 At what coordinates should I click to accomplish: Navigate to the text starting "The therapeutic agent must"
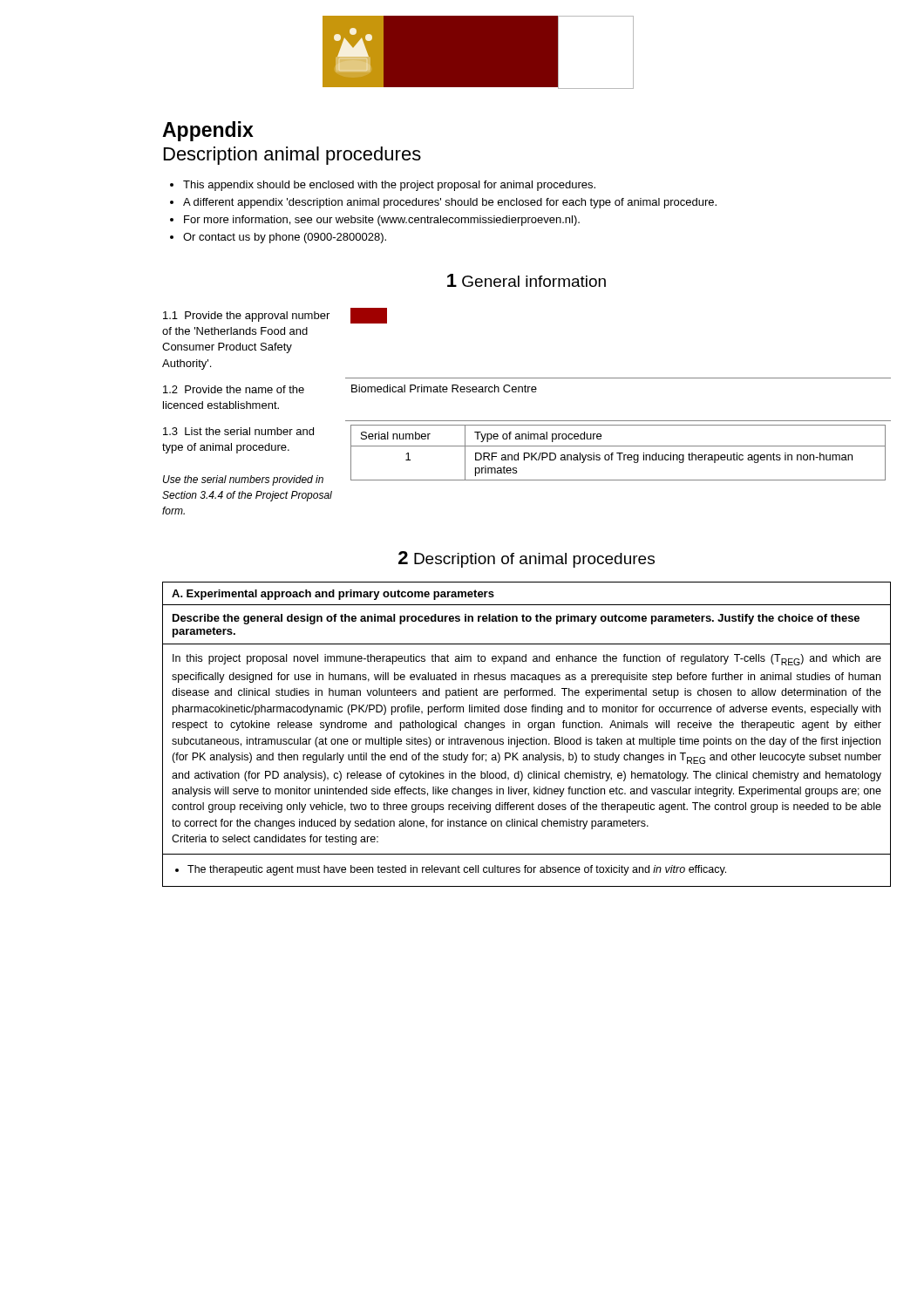pyautogui.click(x=526, y=869)
